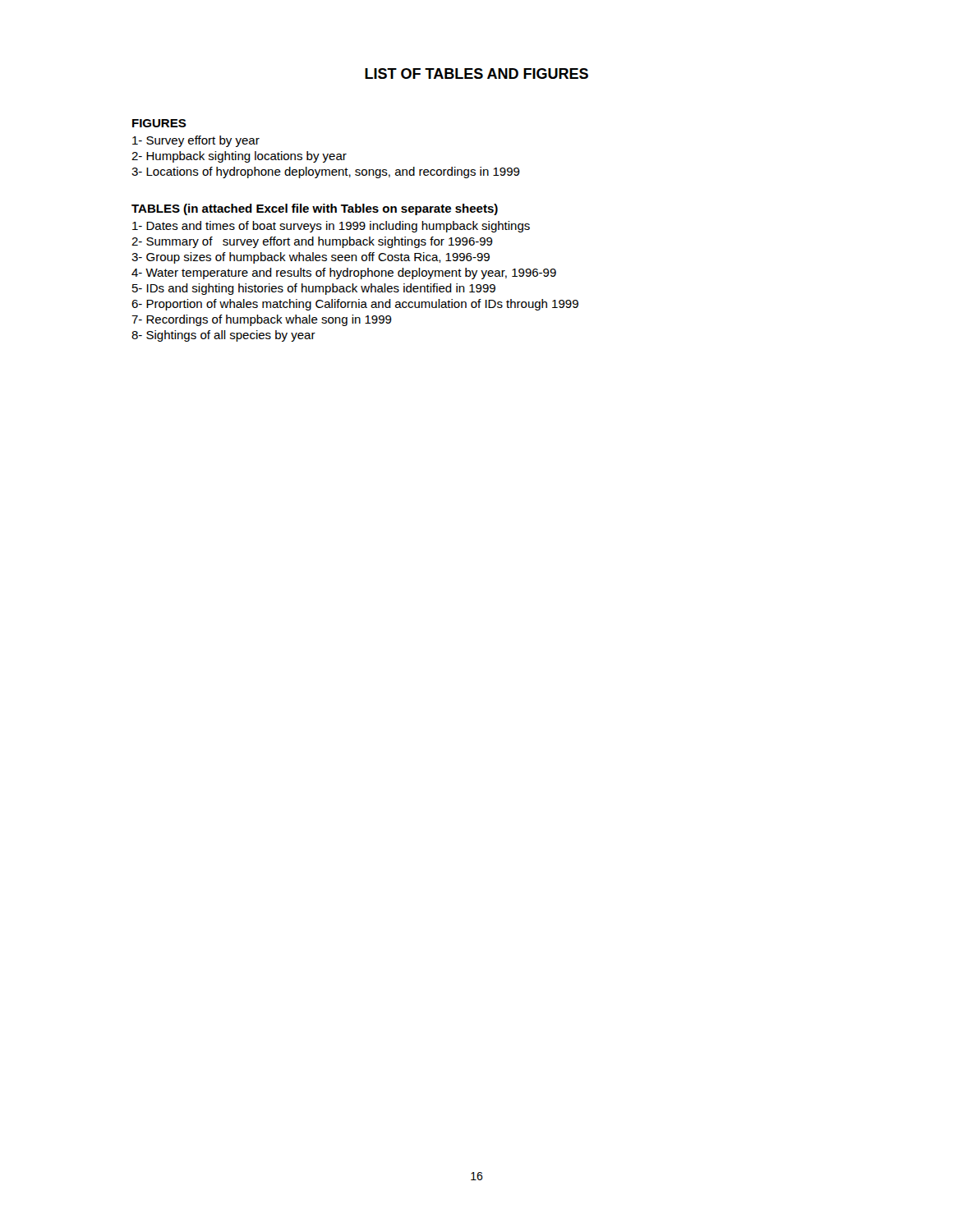Point to the block starting "TABLES (in attached Excel file with Tables"
953x1232 pixels.
[x=315, y=208]
